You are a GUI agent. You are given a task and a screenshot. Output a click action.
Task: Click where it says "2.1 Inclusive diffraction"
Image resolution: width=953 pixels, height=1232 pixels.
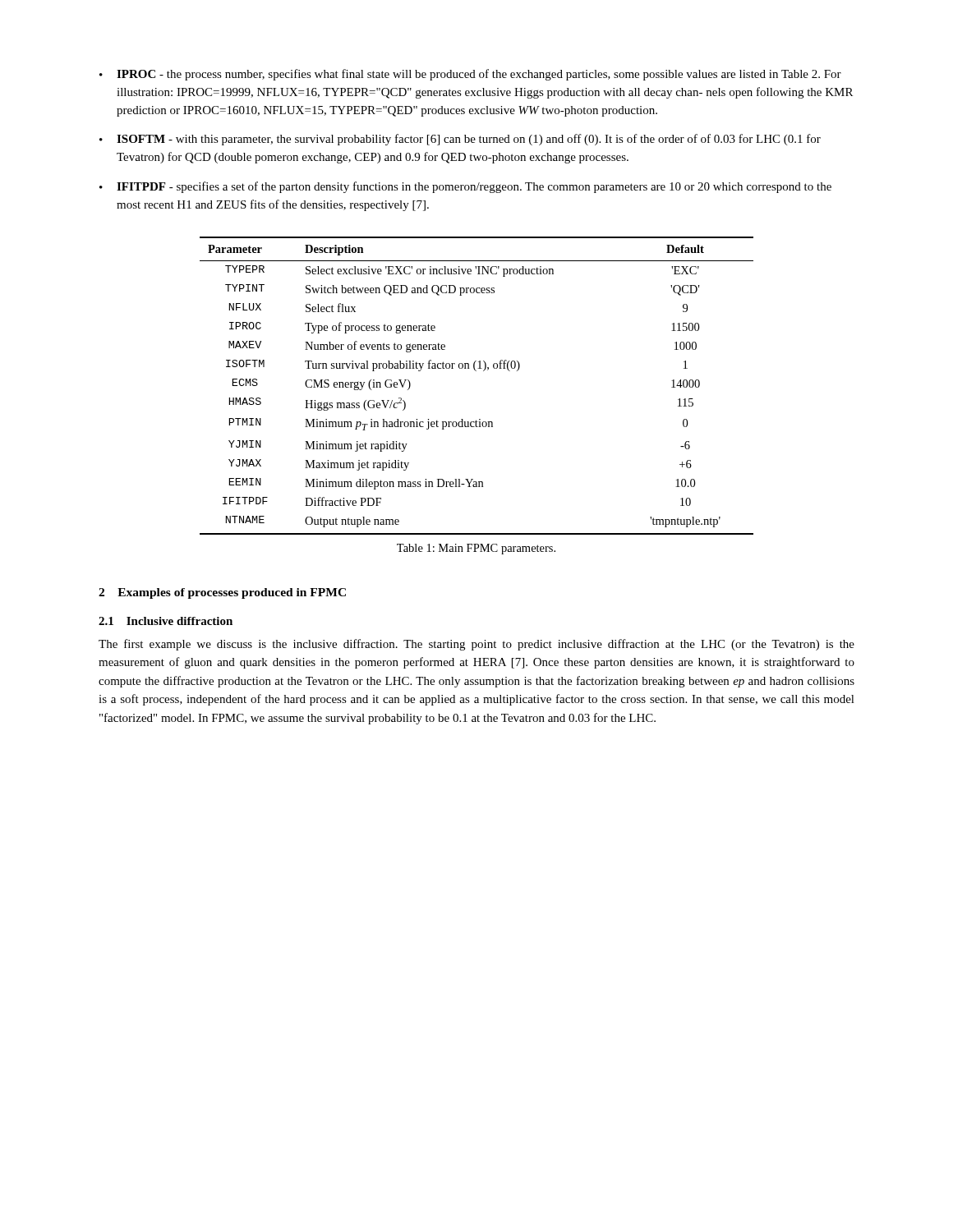(x=166, y=621)
